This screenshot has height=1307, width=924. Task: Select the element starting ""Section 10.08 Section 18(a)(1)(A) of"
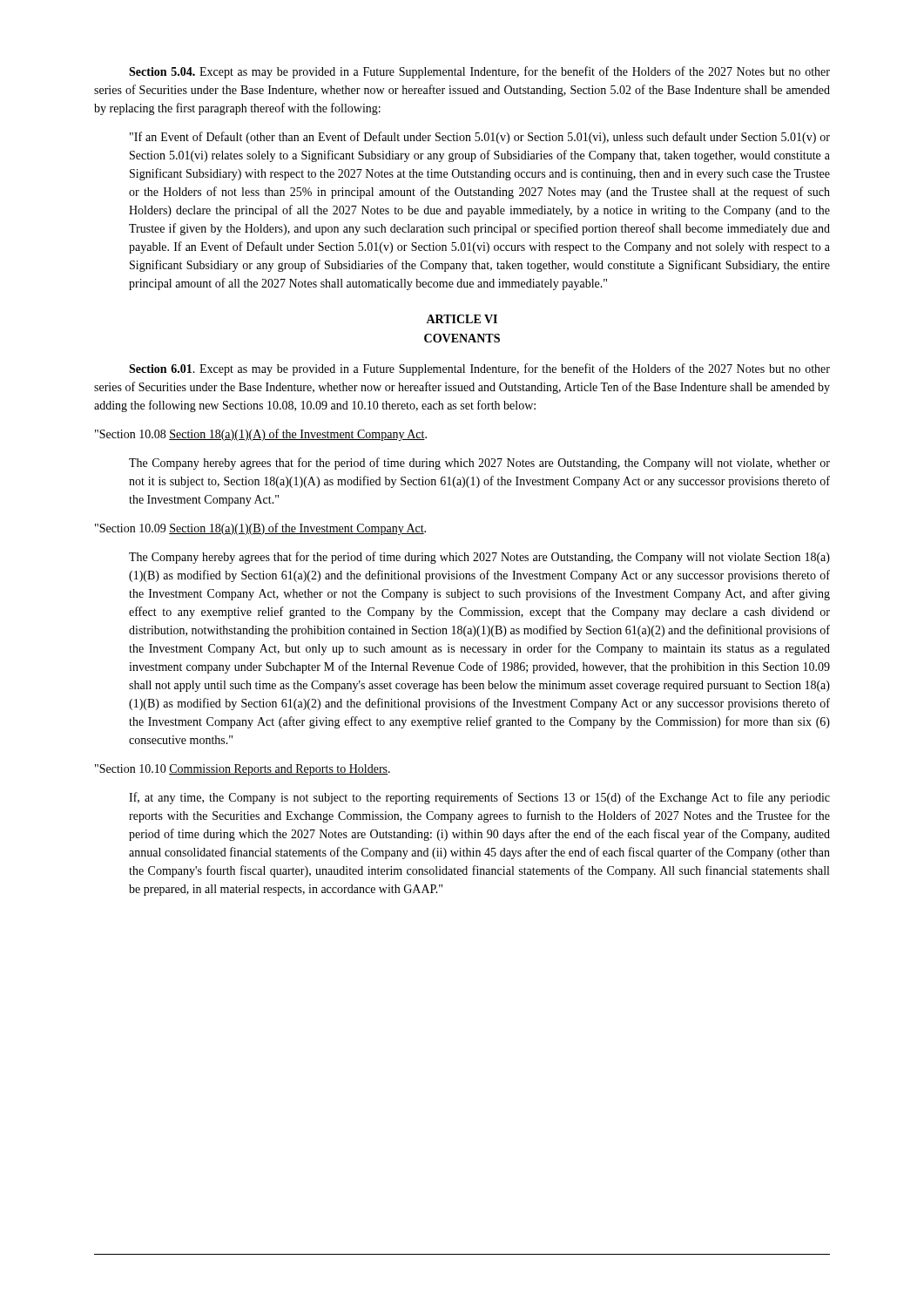coord(261,434)
